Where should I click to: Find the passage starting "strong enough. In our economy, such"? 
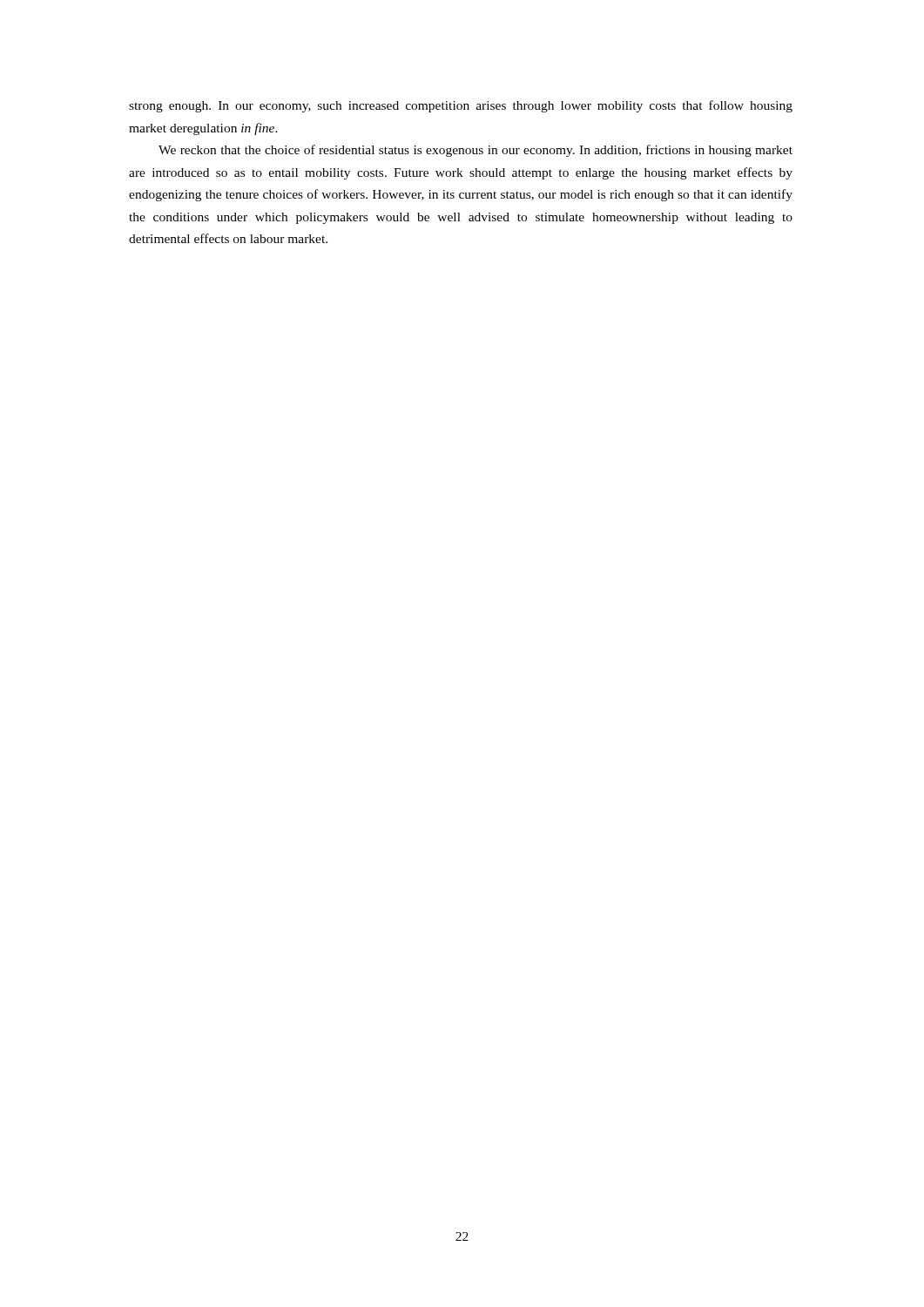(461, 172)
